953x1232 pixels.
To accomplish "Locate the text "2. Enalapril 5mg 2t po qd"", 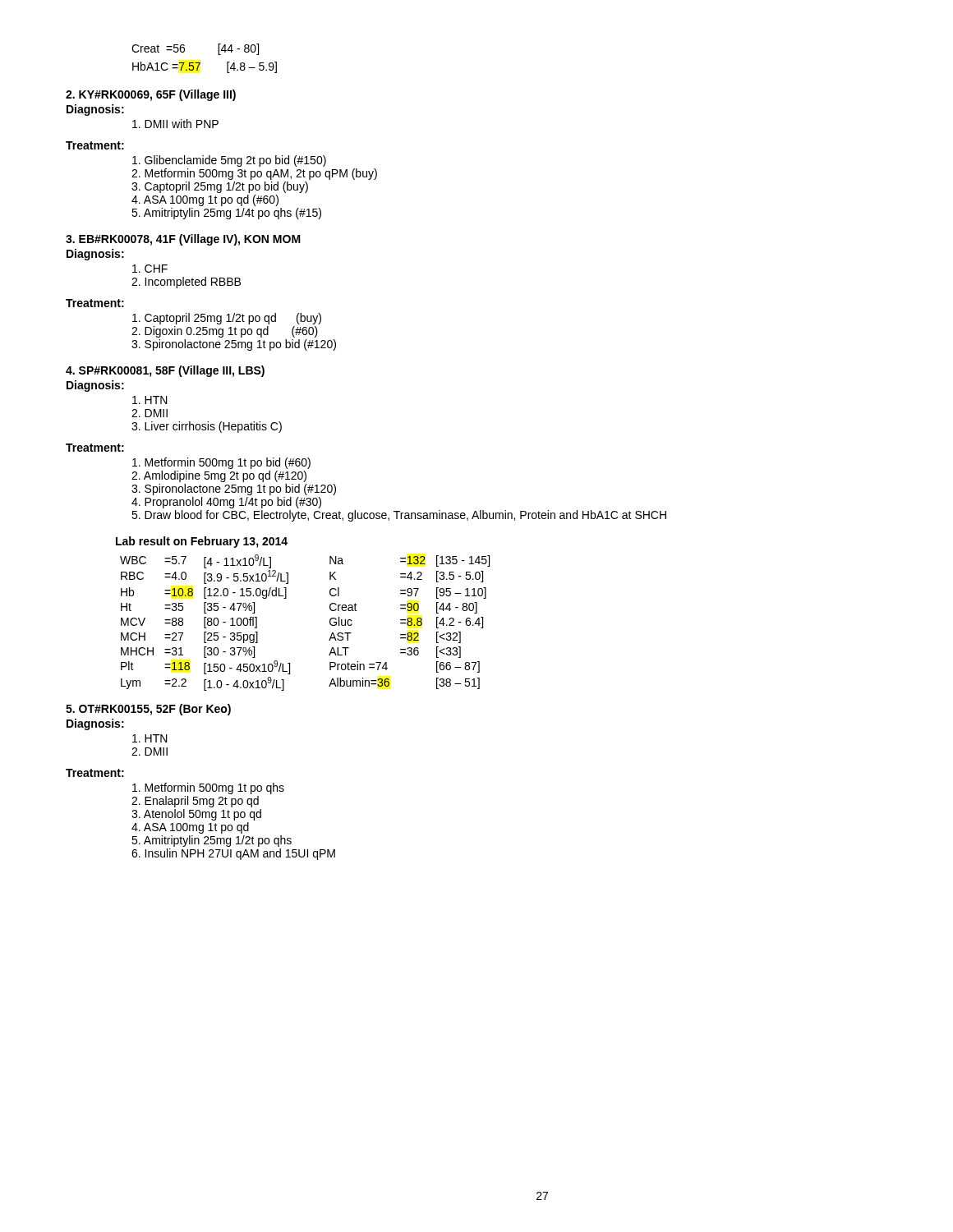I will pos(195,801).
